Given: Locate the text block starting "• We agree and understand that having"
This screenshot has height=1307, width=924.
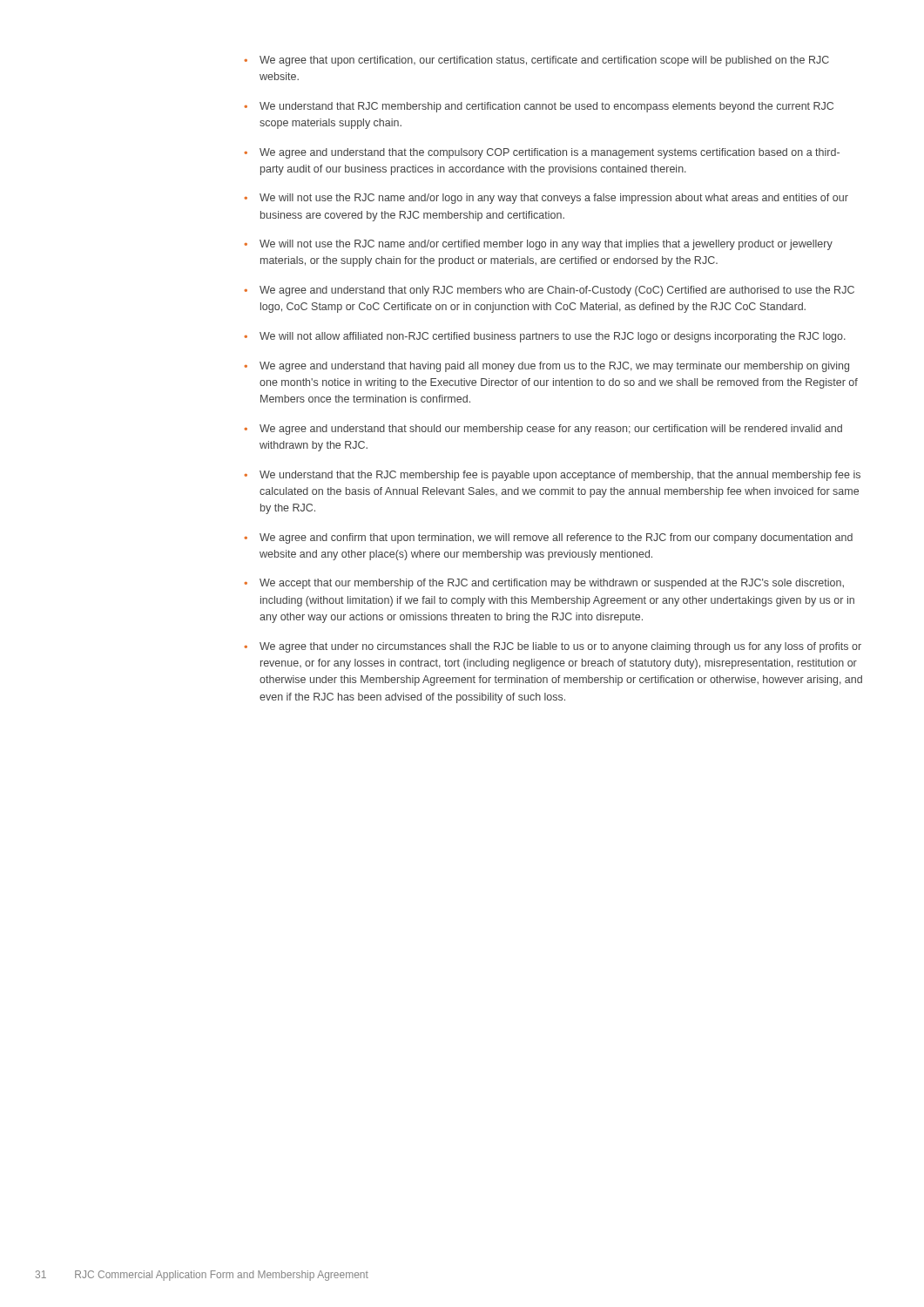Looking at the screenshot, I should pos(553,383).
